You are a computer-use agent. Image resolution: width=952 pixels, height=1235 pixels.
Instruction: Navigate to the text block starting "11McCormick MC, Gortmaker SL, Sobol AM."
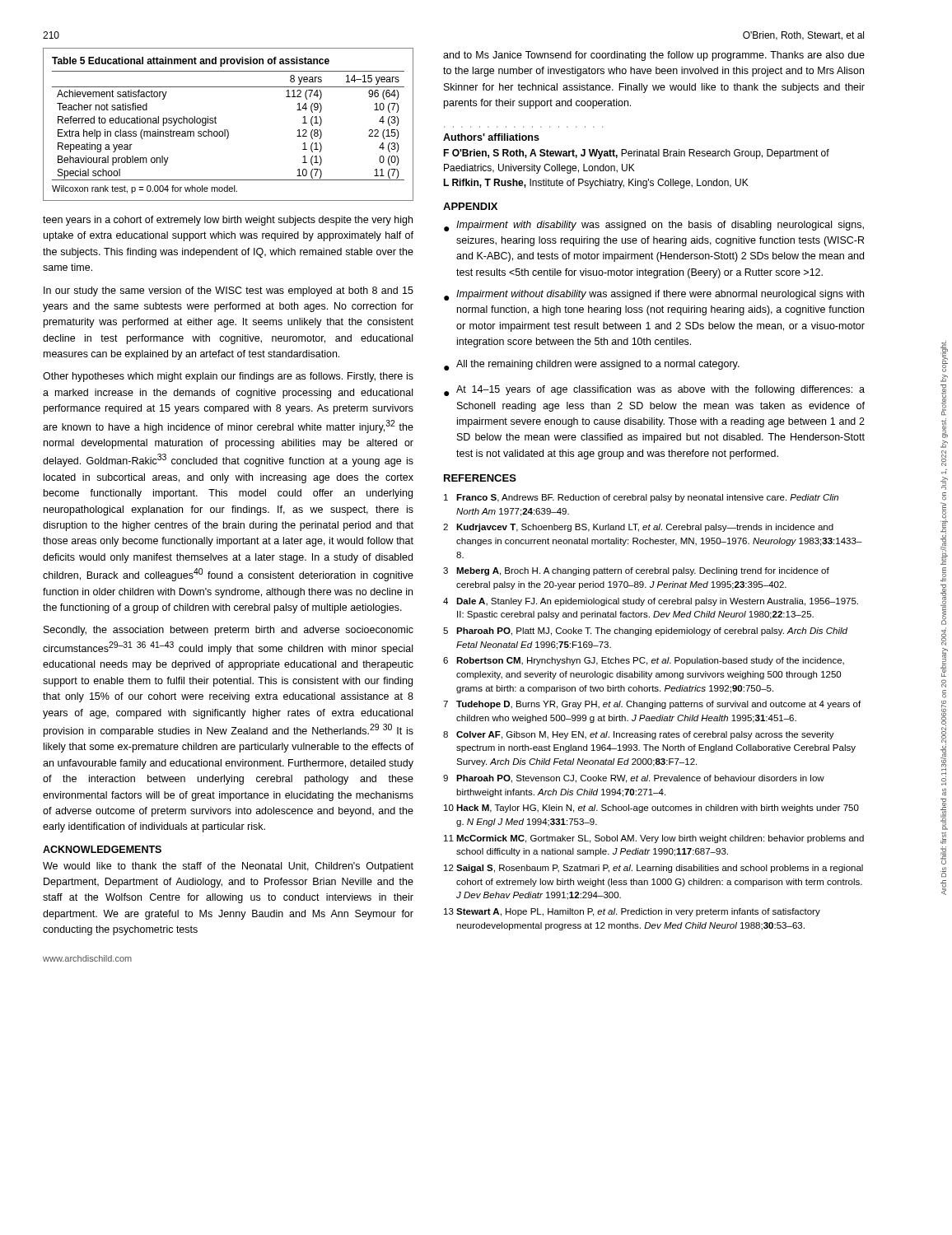(654, 845)
